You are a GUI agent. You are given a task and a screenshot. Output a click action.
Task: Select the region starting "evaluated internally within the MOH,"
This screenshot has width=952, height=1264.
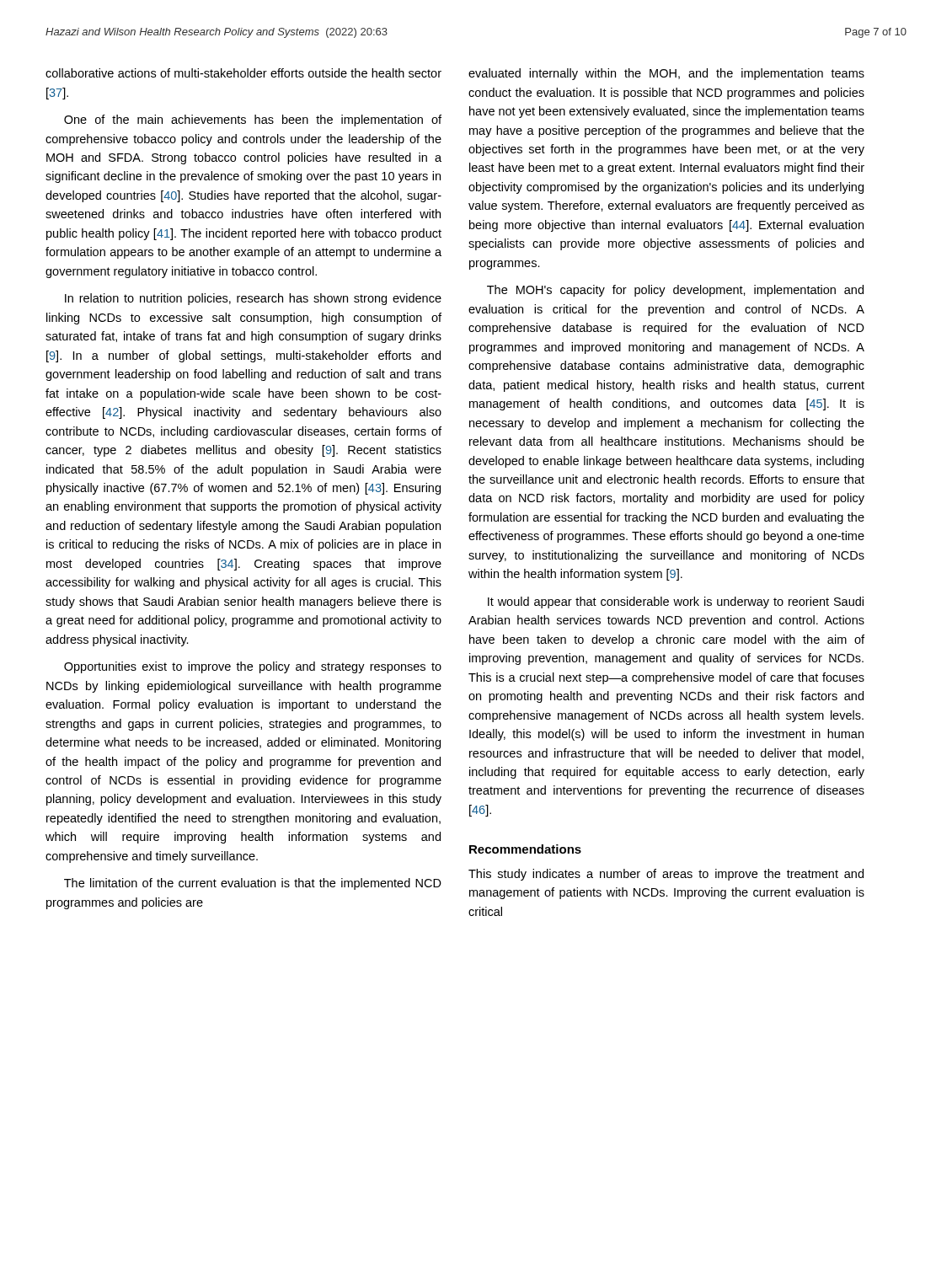click(666, 442)
